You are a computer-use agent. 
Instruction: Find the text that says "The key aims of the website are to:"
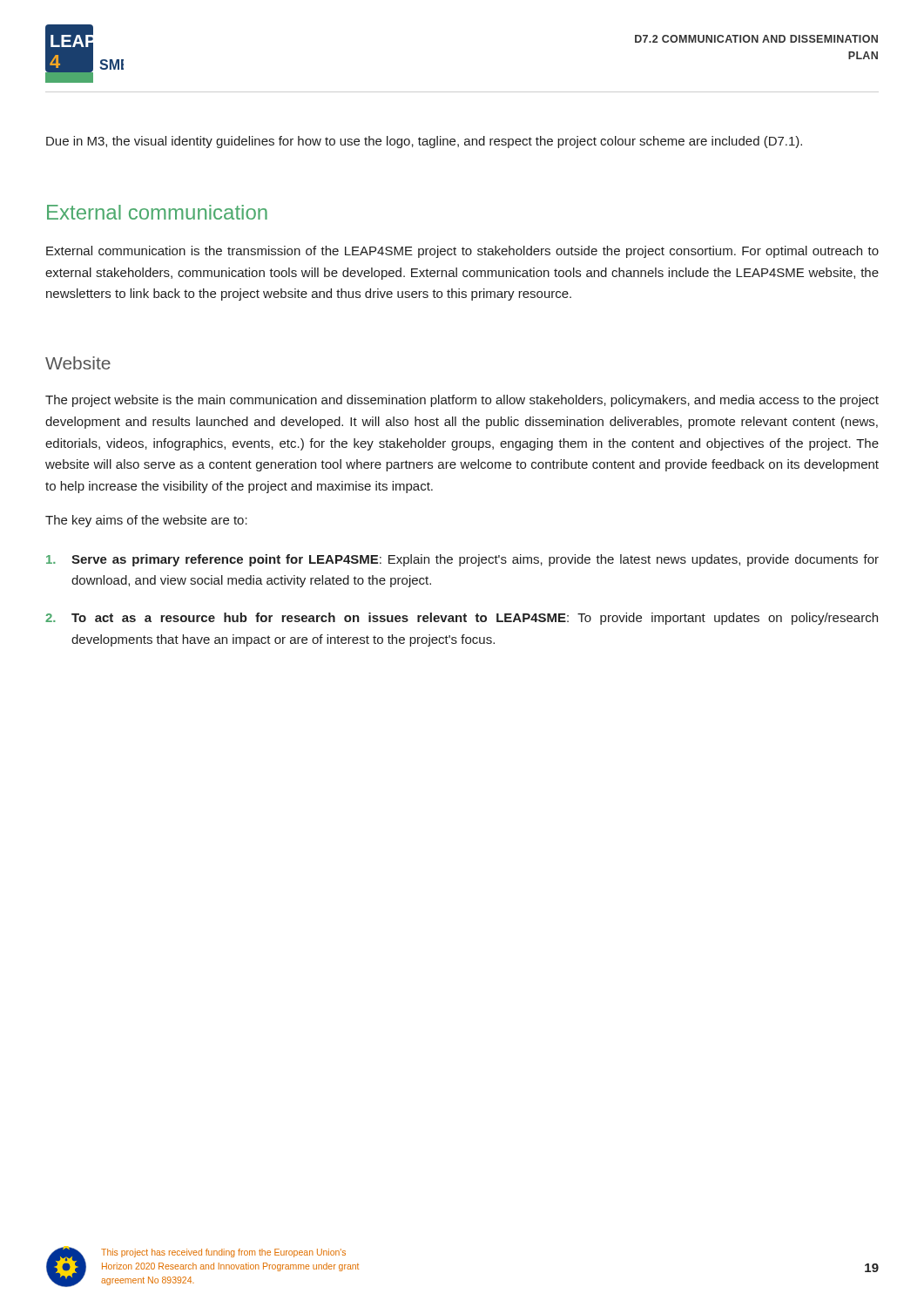click(x=147, y=520)
